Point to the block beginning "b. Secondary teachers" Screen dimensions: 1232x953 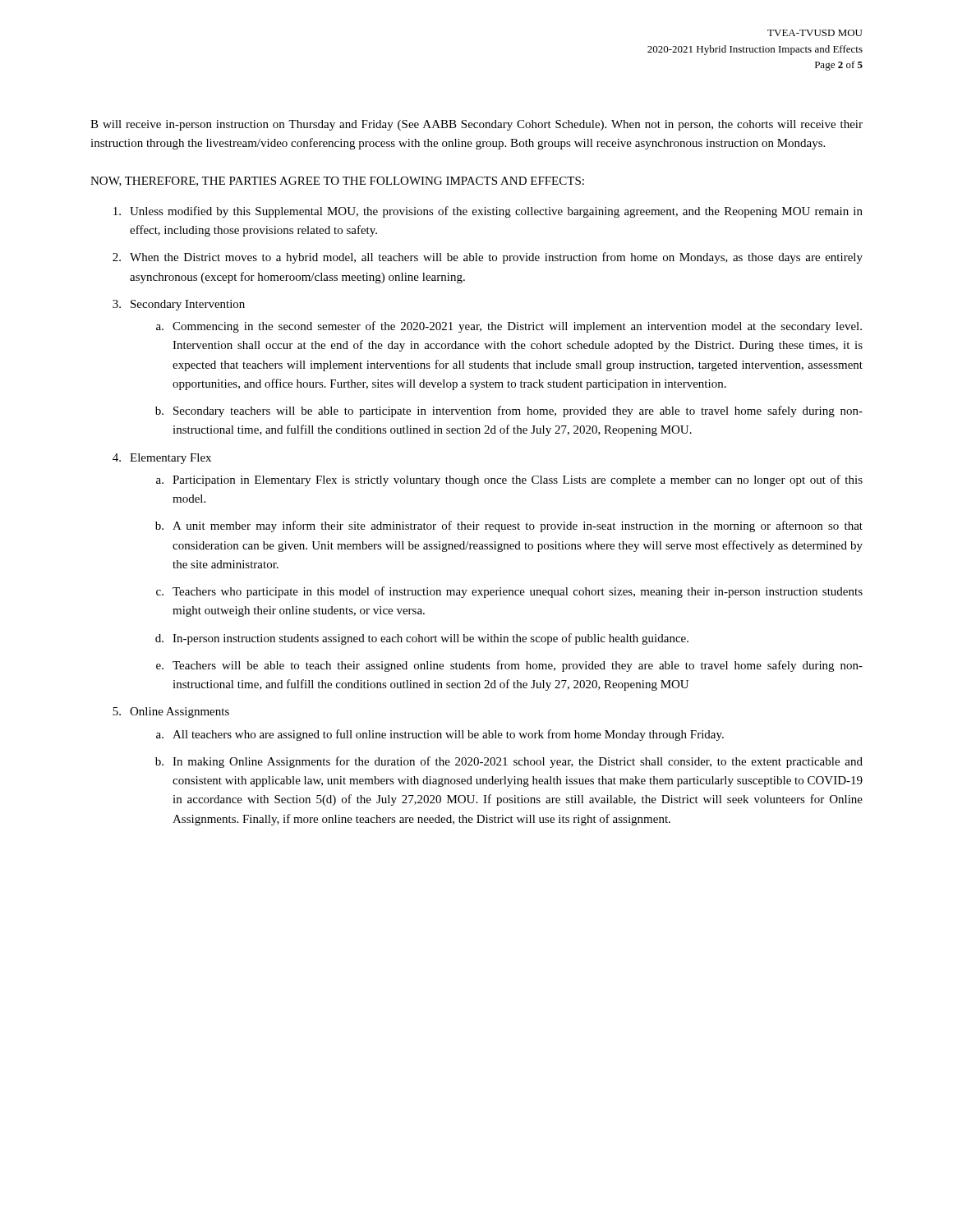492,421
